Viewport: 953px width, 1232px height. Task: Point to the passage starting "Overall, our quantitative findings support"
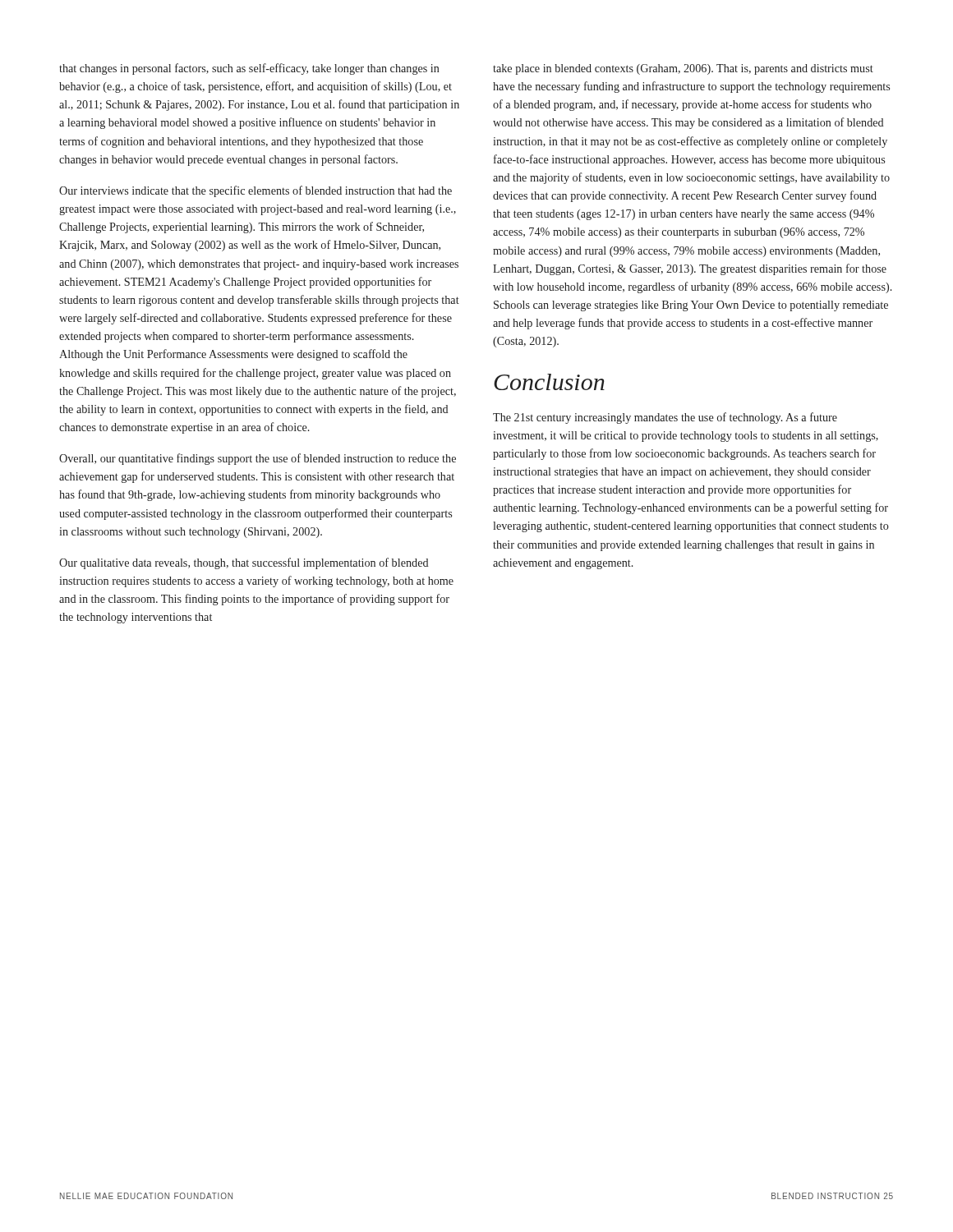pyautogui.click(x=260, y=495)
